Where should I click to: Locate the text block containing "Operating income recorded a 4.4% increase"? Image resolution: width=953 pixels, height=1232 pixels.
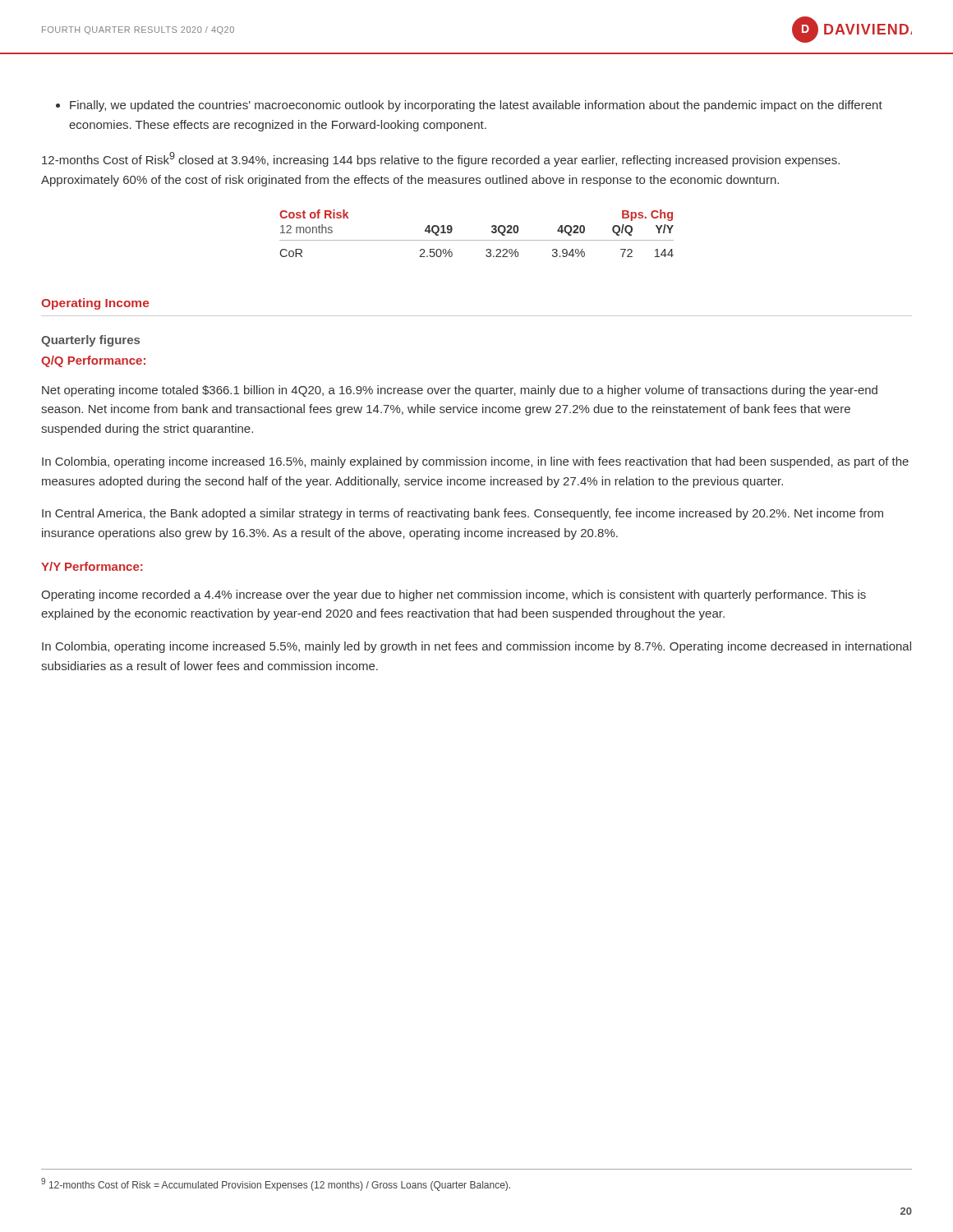coord(454,604)
